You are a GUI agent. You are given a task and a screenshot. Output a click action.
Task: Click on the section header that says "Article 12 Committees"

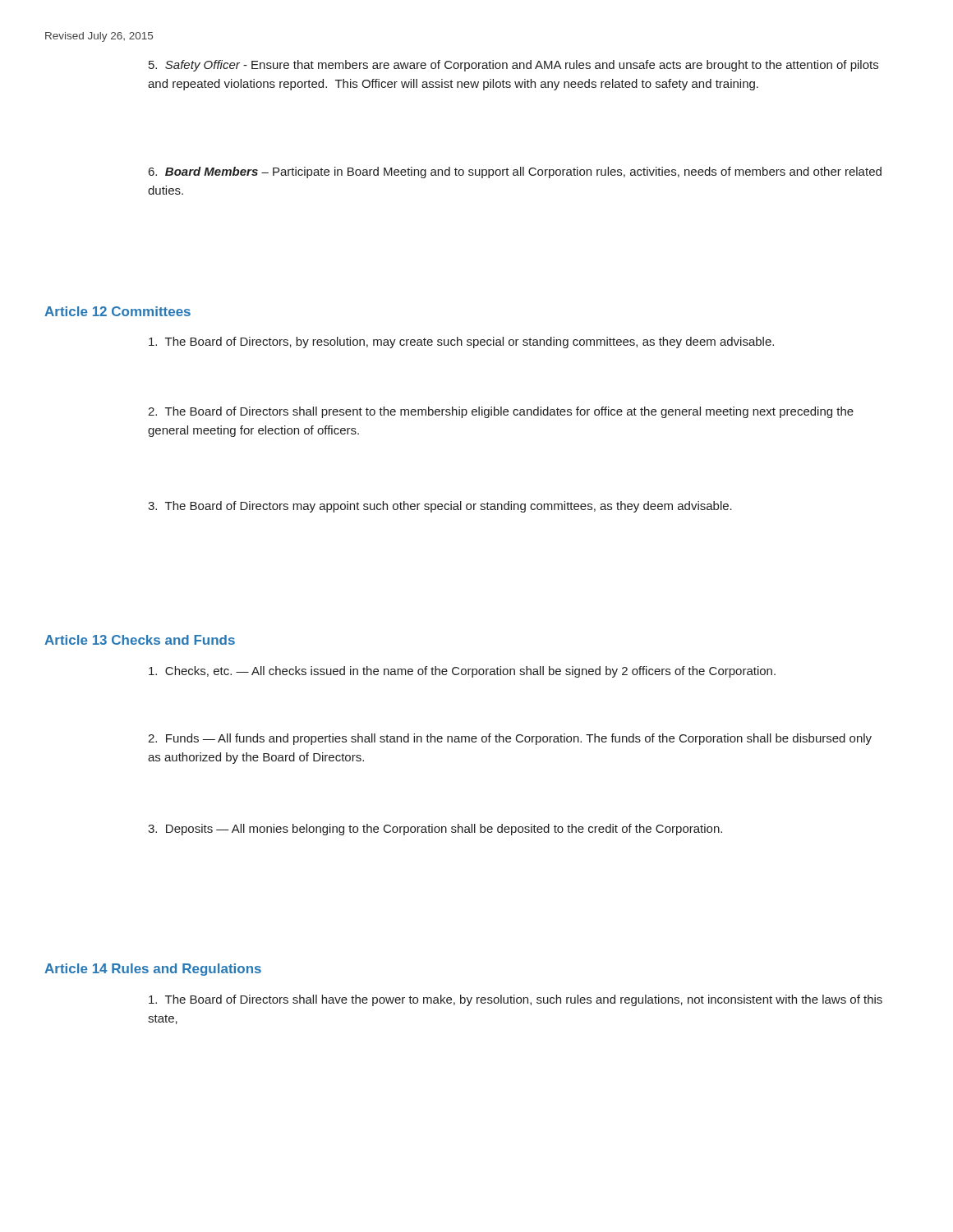[118, 312]
